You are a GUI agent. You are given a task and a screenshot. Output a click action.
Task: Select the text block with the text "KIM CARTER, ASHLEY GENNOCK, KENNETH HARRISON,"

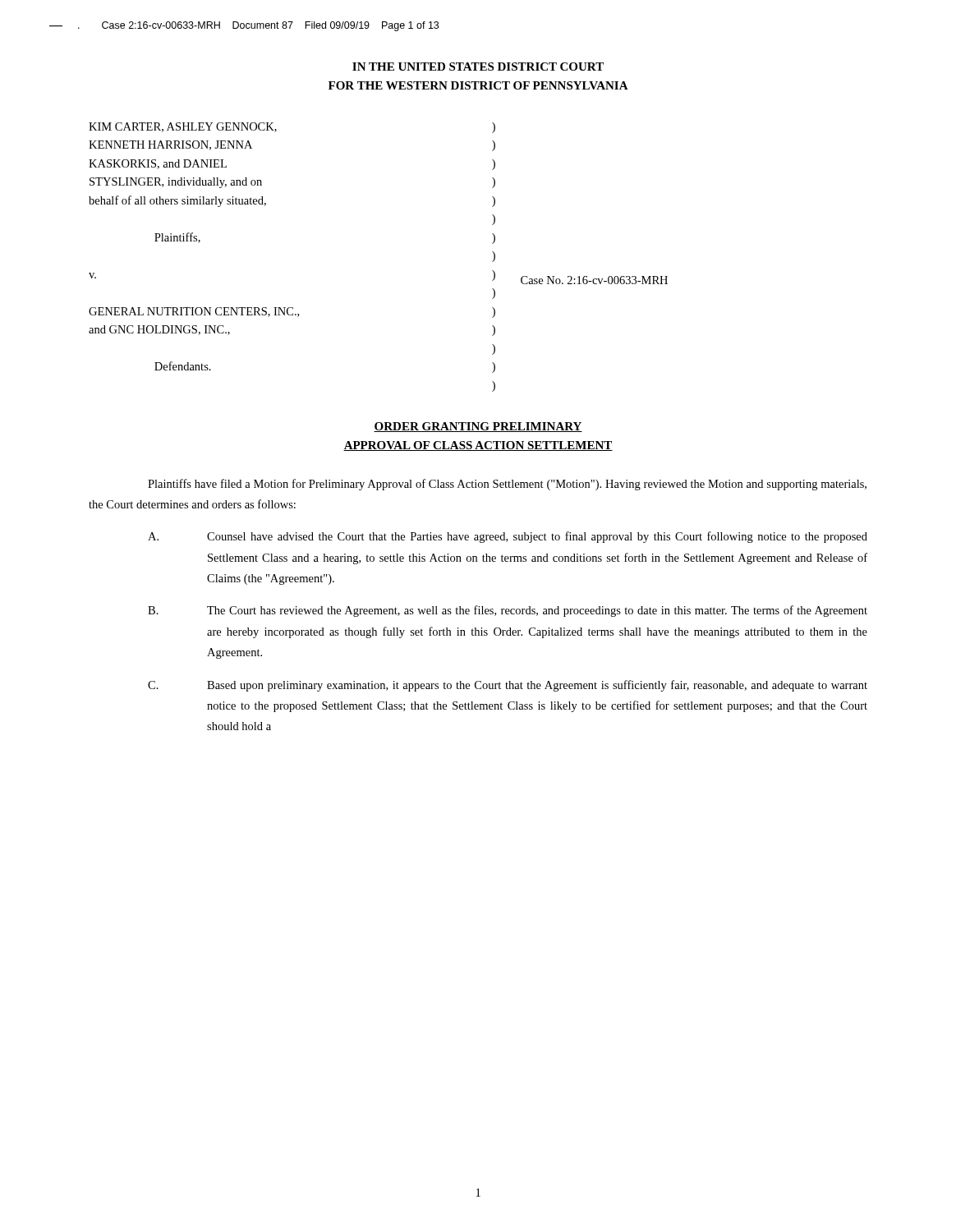186,126
